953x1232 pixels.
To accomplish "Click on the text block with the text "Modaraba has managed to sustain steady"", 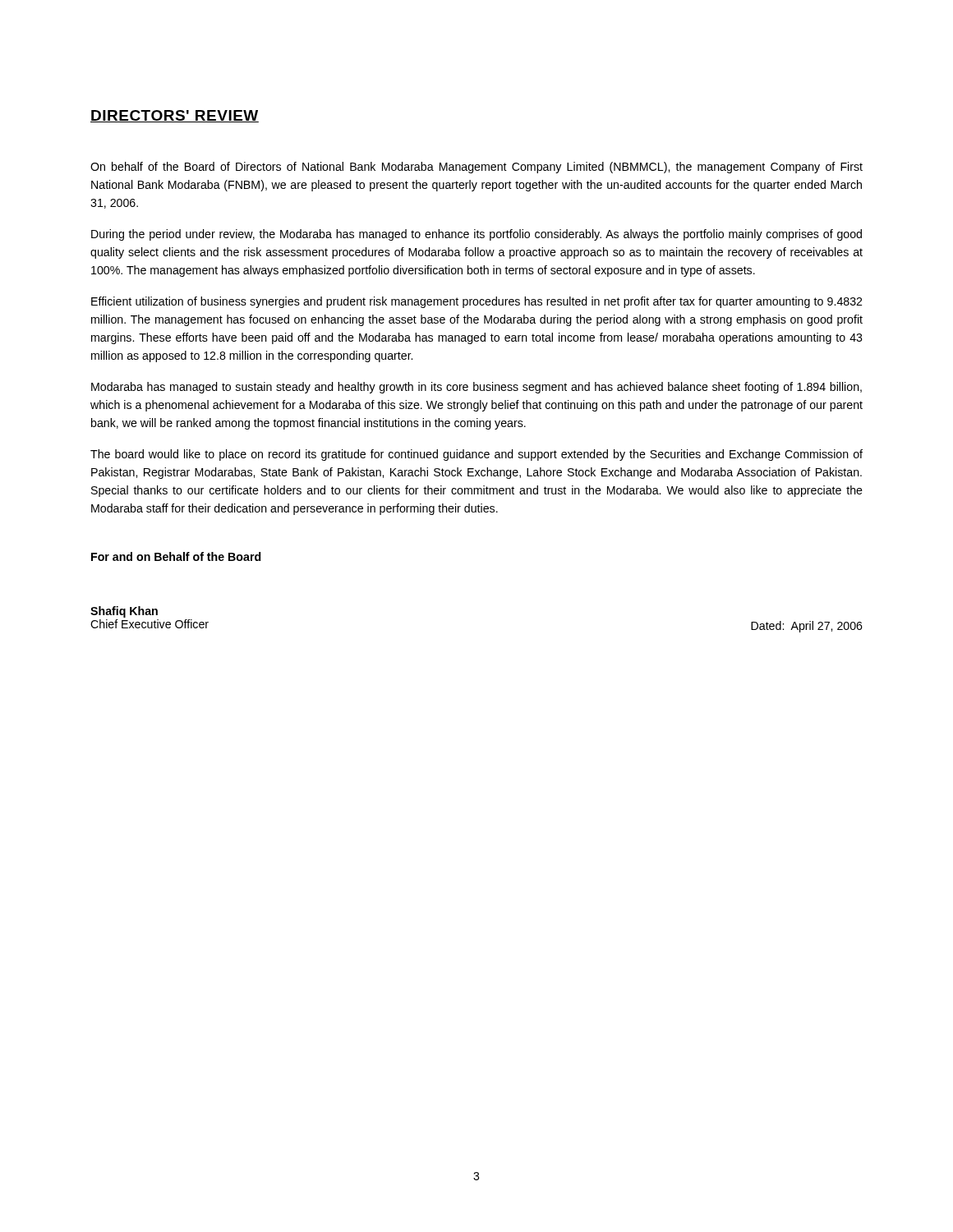I will tap(476, 405).
